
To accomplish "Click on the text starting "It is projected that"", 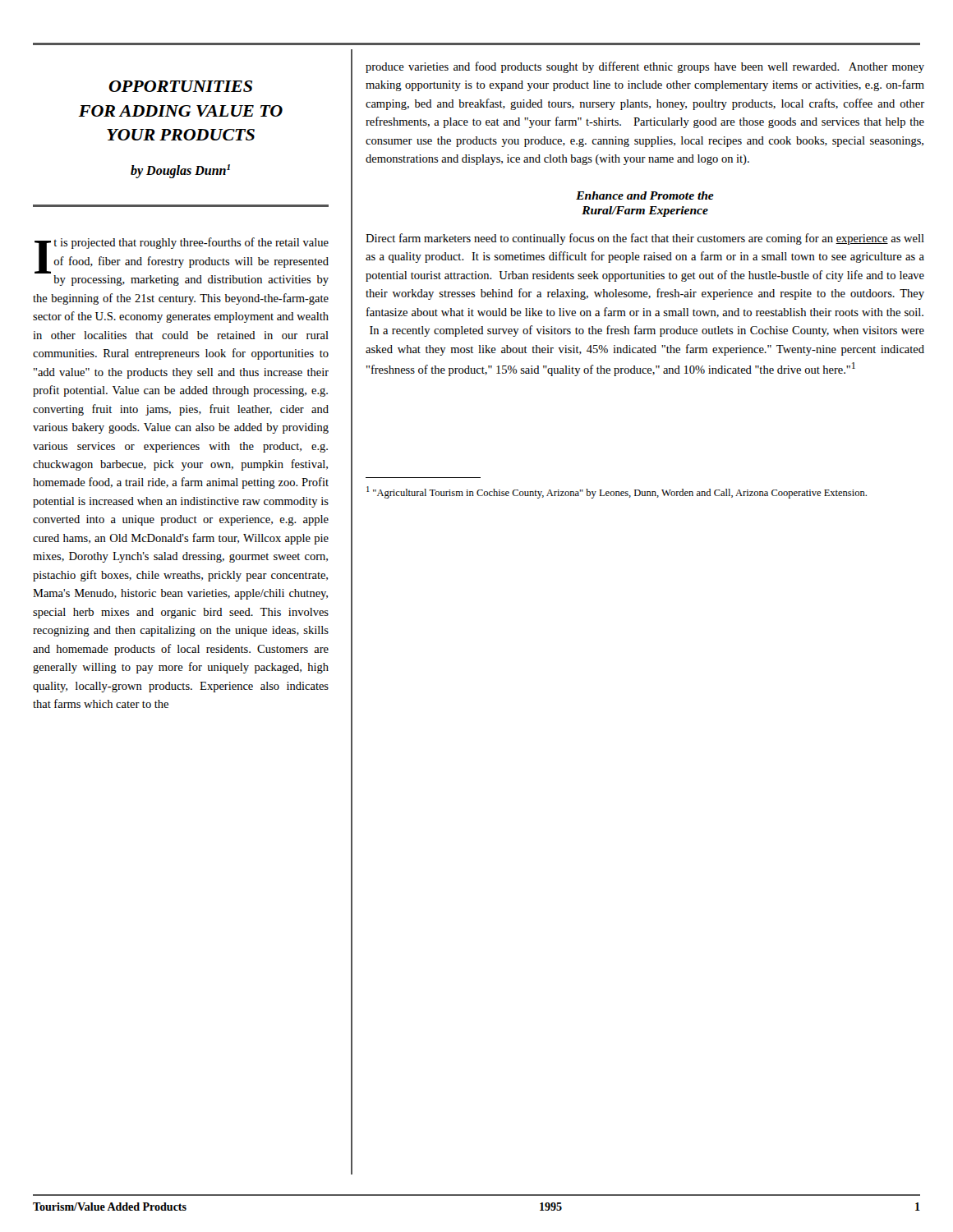I will (x=181, y=474).
